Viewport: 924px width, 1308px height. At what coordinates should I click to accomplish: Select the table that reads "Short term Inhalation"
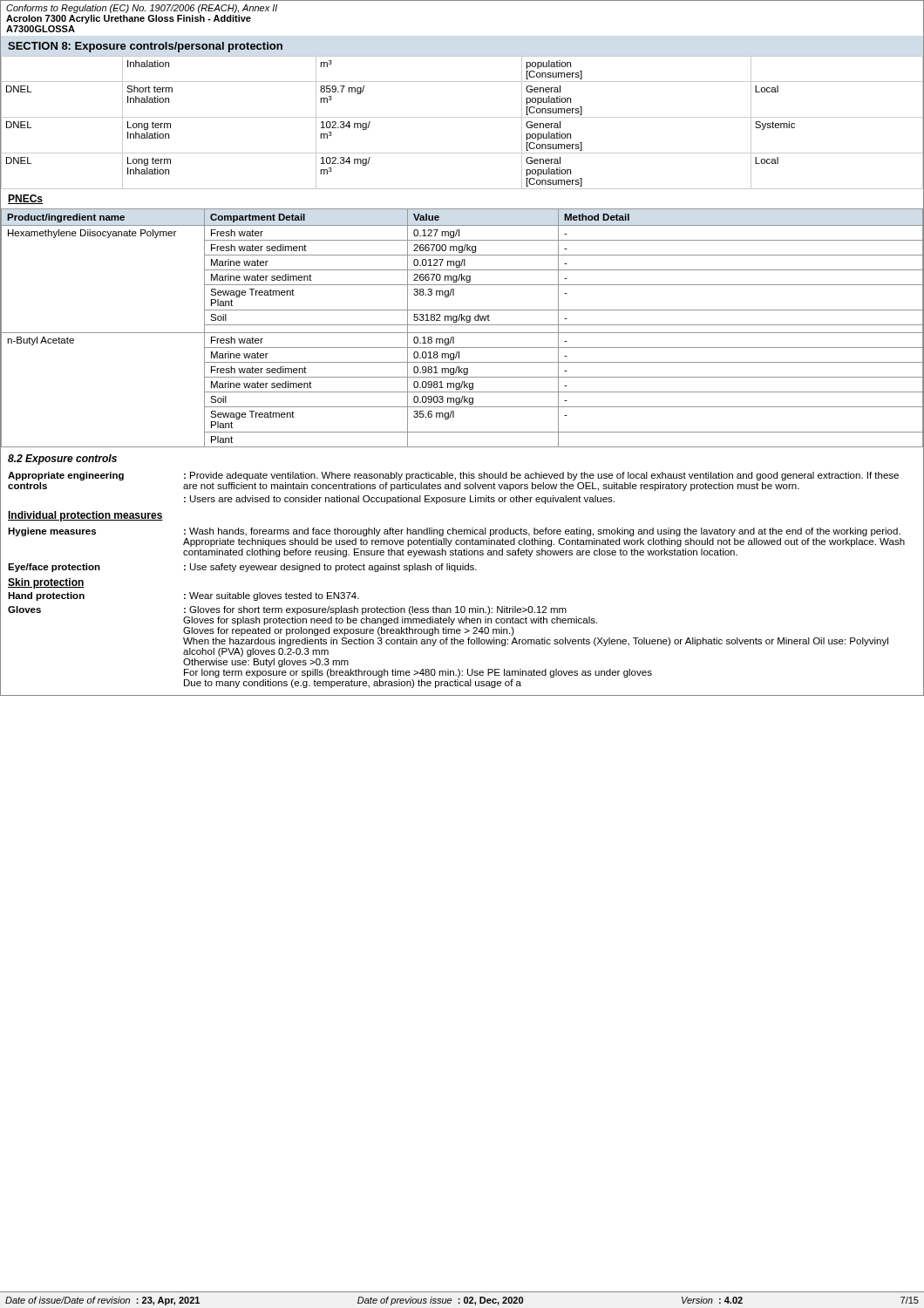[x=462, y=123]
